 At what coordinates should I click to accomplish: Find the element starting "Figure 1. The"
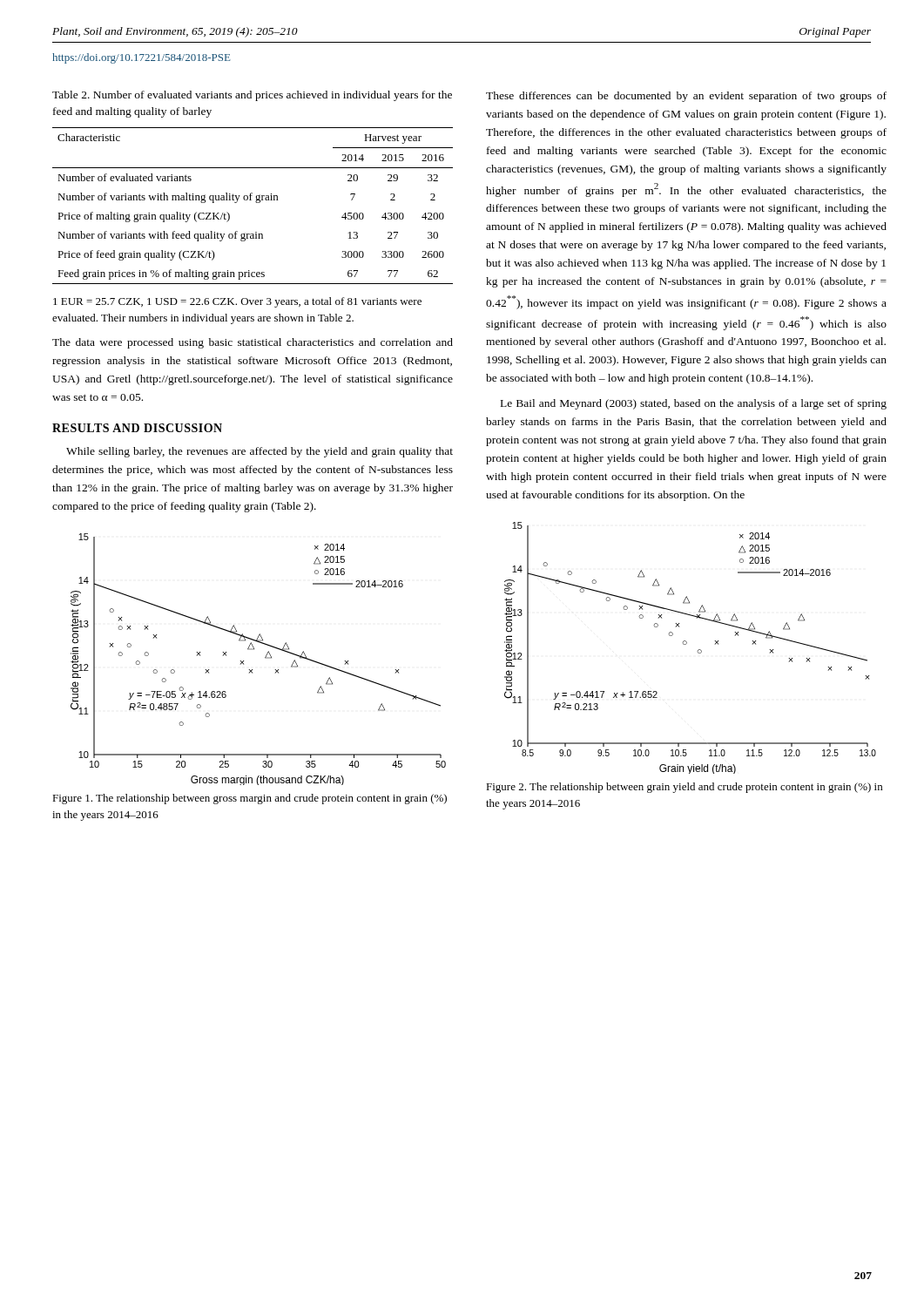pyautogui.click(x=250, y=806)
